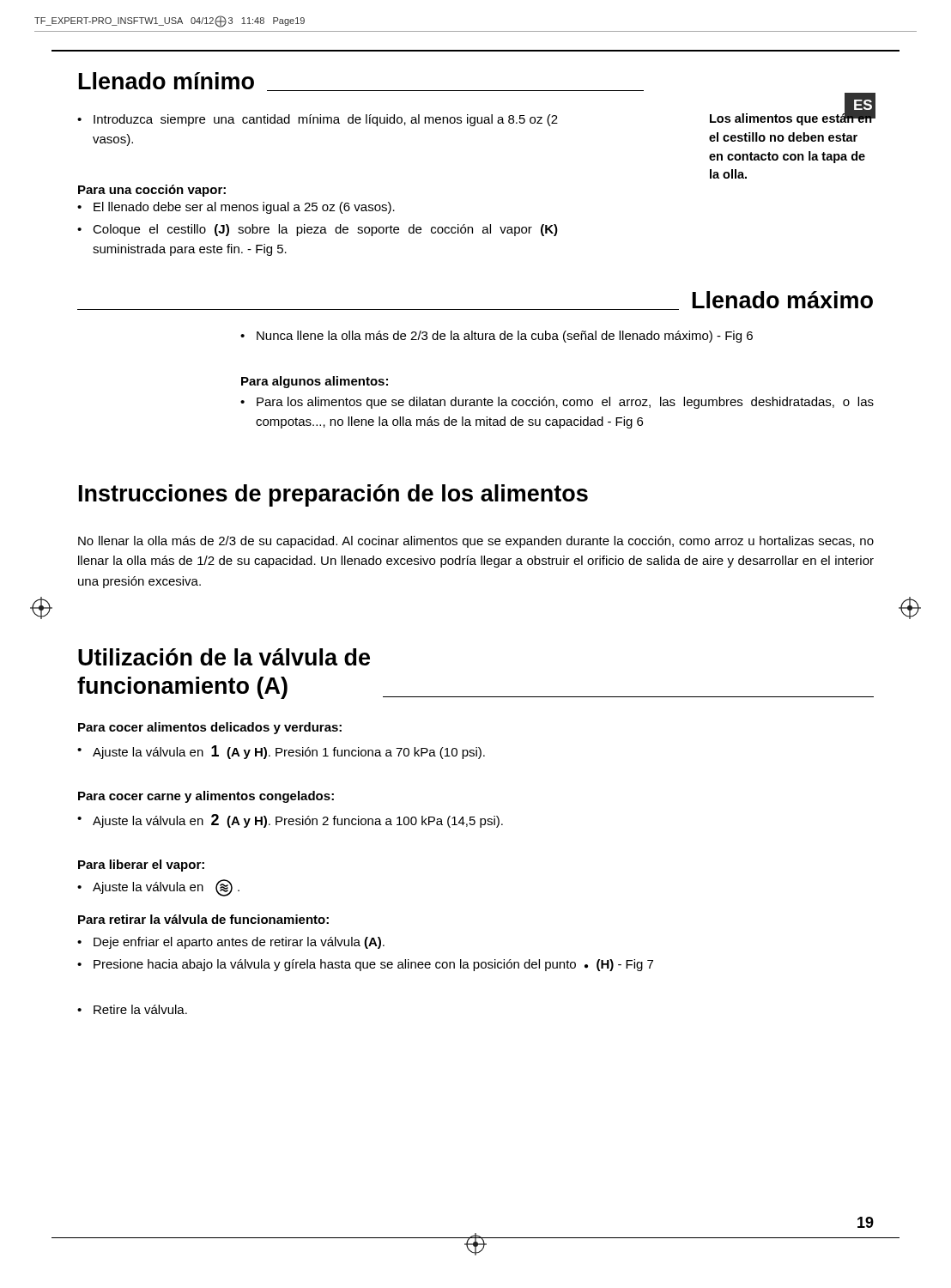
Task: Locate the block of text that opens with "Los alimentos que"
Action: (x=791, y=147)
